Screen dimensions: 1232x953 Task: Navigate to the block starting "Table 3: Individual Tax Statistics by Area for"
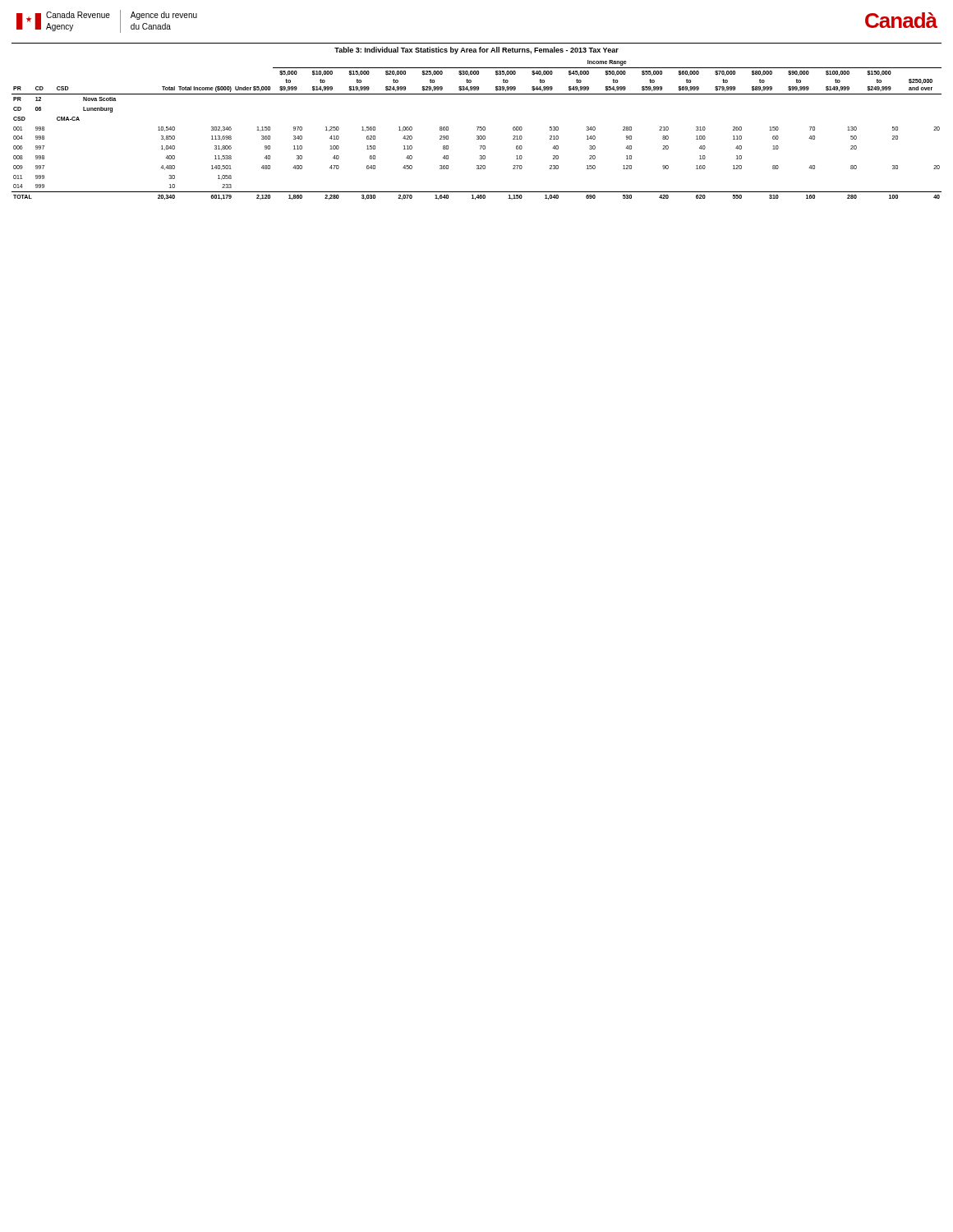(x=476, y=50)
